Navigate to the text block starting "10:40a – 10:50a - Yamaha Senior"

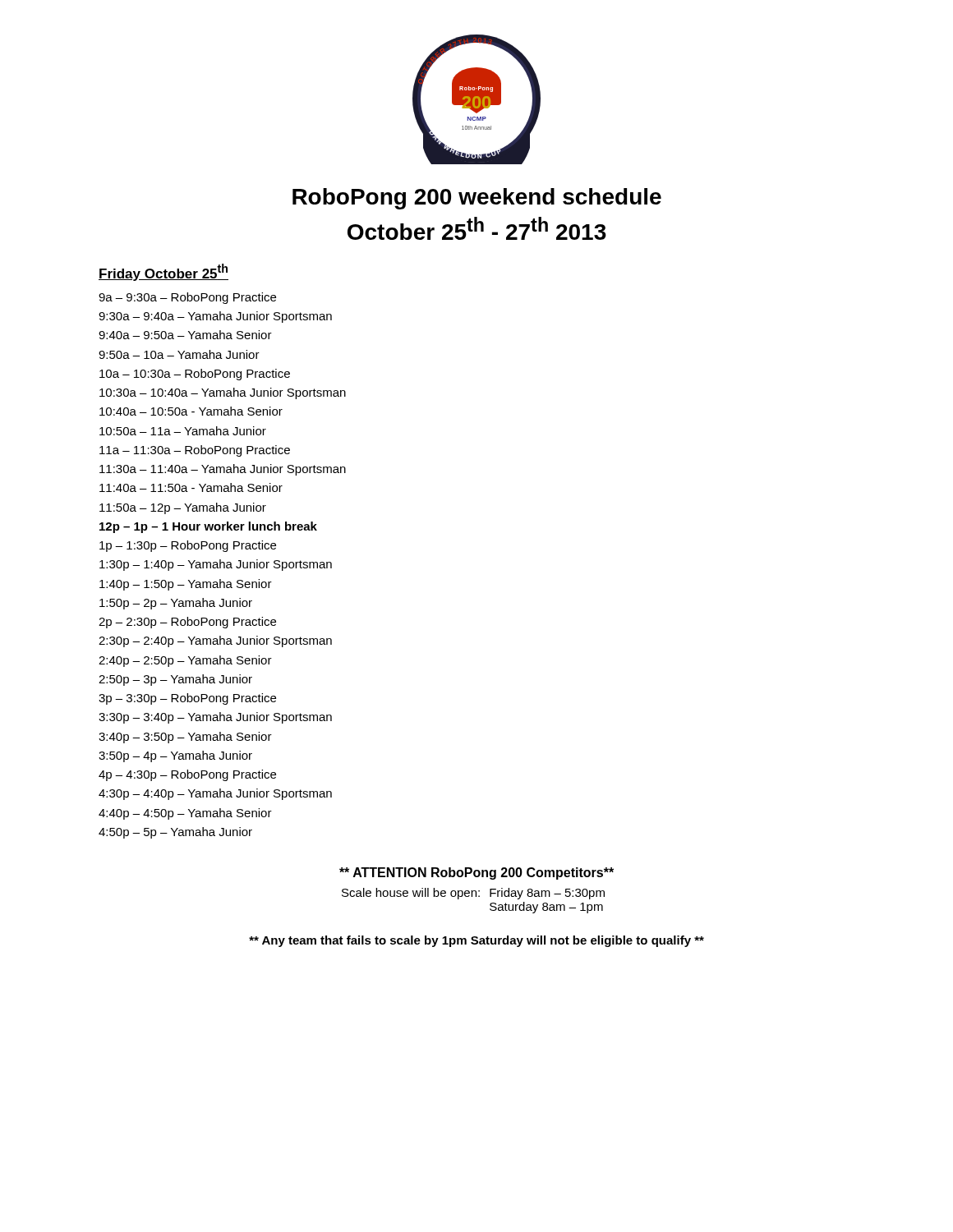[x=191, y=411]
